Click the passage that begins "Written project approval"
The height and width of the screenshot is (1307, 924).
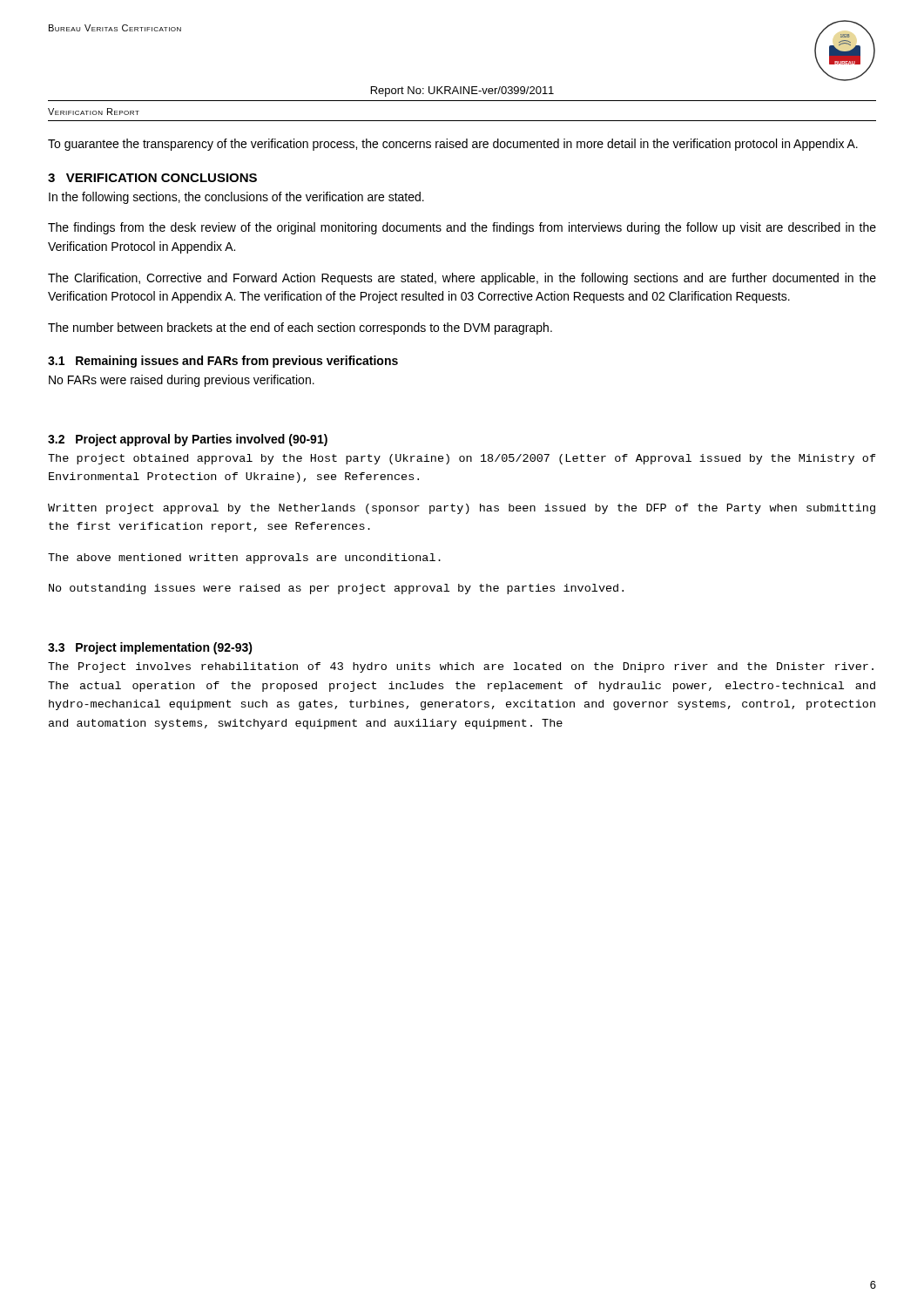pos(462,518)
